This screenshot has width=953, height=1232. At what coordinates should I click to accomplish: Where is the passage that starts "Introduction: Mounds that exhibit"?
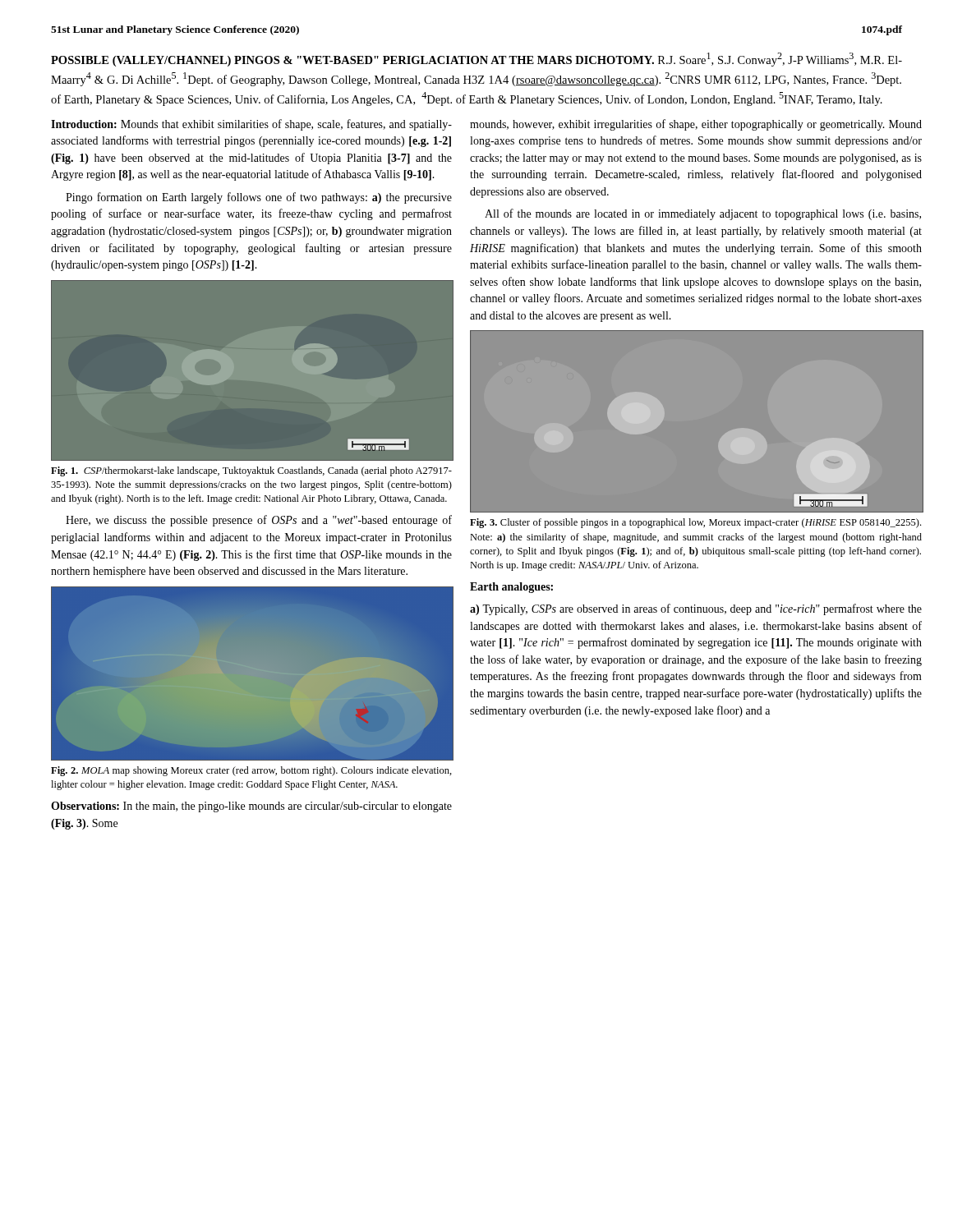click(251, 150)
